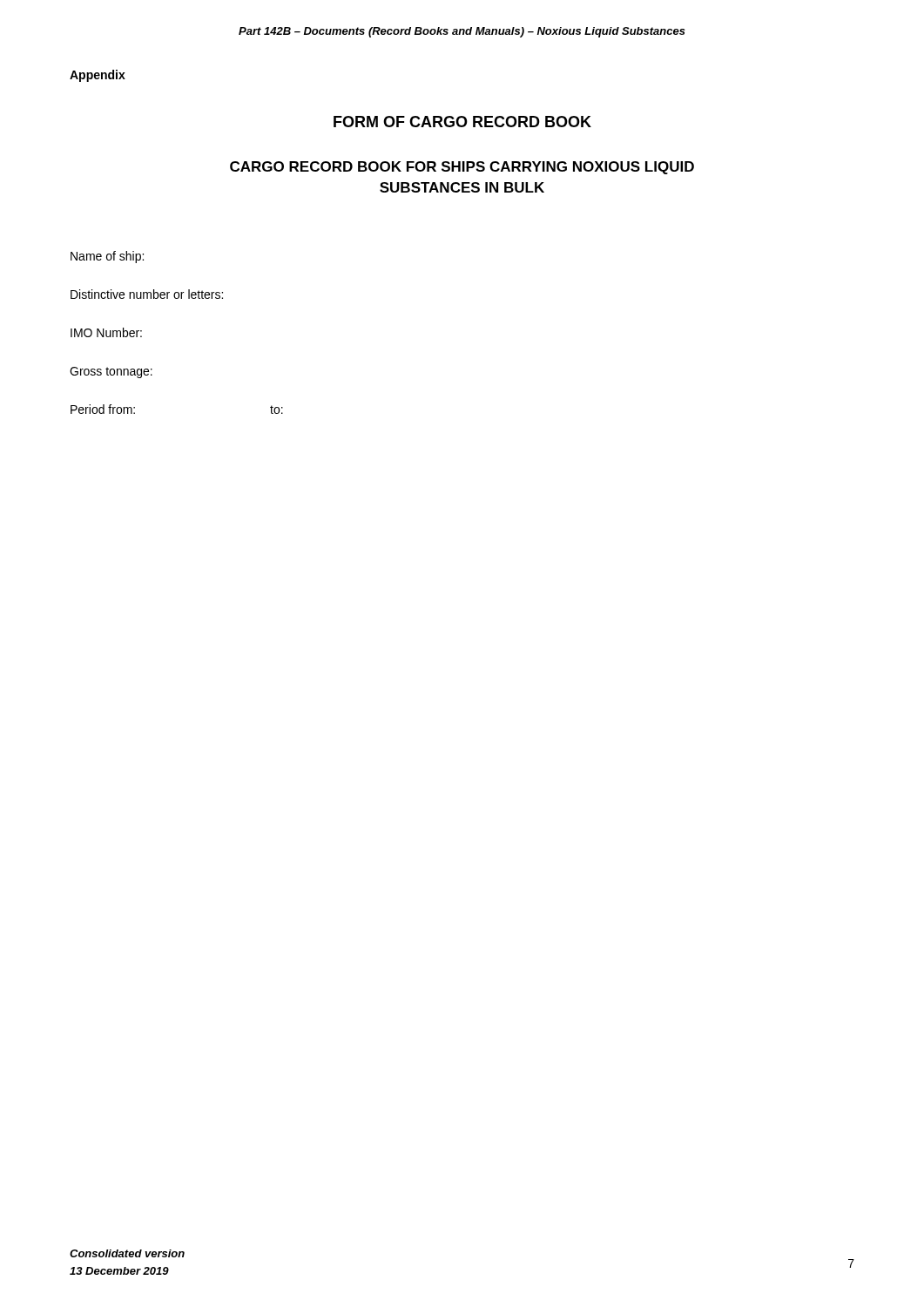Where is the title that starts "CARGO RECORD BOOK FOR SHIPS CARRYING NOXIOUS"?
Screen dimensions: 1307x924
[462, 177]
